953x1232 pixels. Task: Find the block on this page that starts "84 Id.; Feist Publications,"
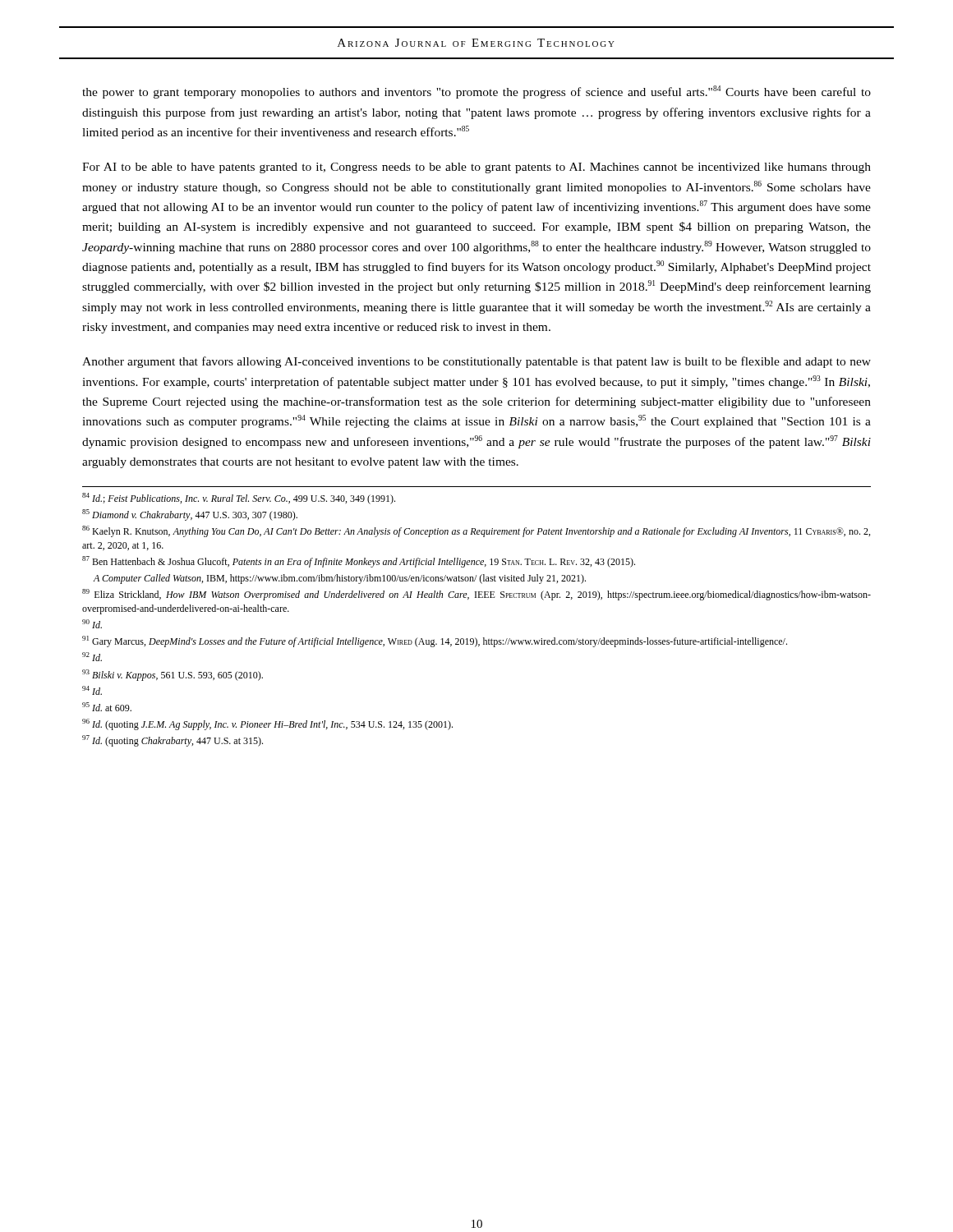coord(239,498)
